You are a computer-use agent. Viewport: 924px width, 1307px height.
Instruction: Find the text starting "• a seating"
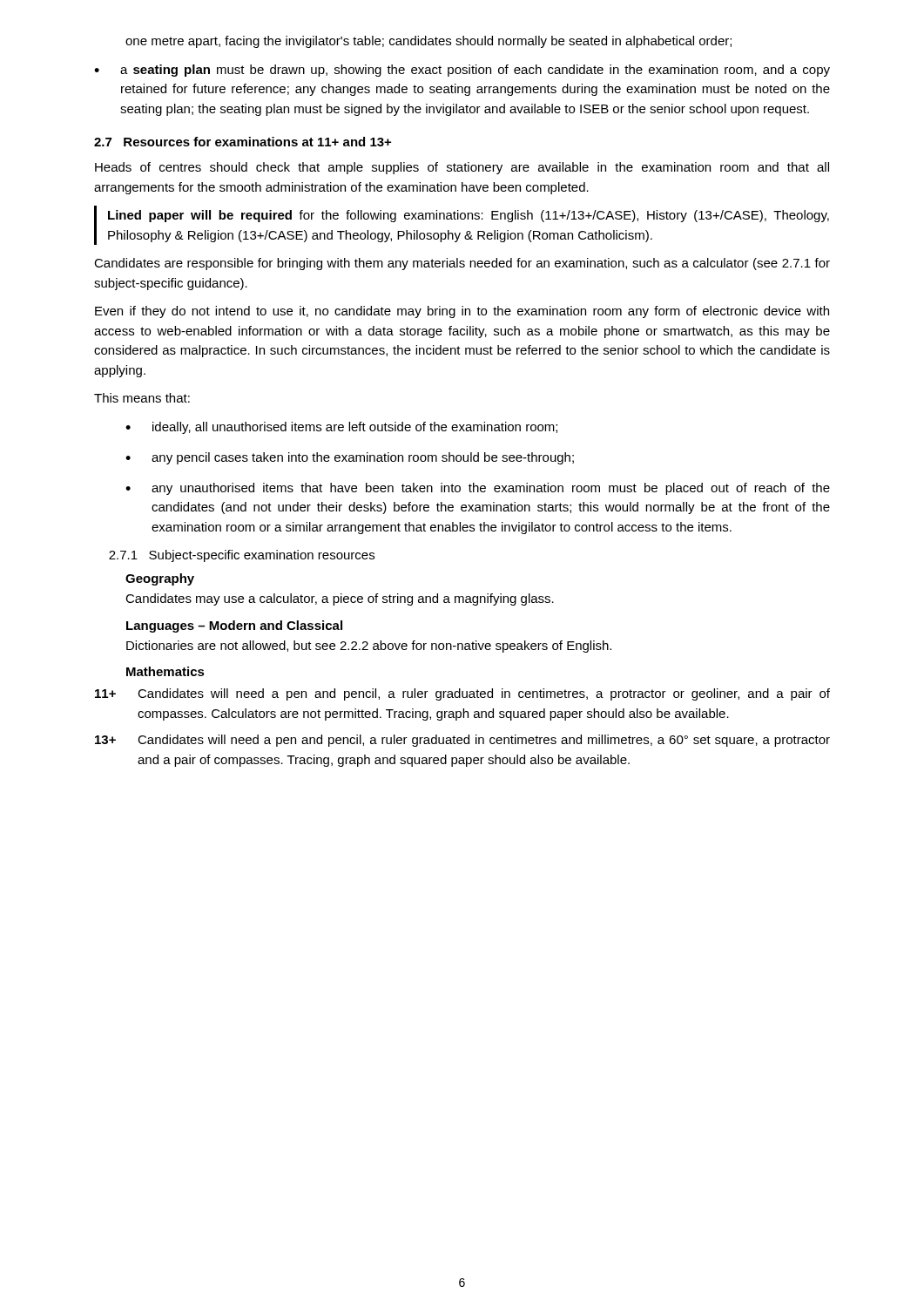pos(462,89)
